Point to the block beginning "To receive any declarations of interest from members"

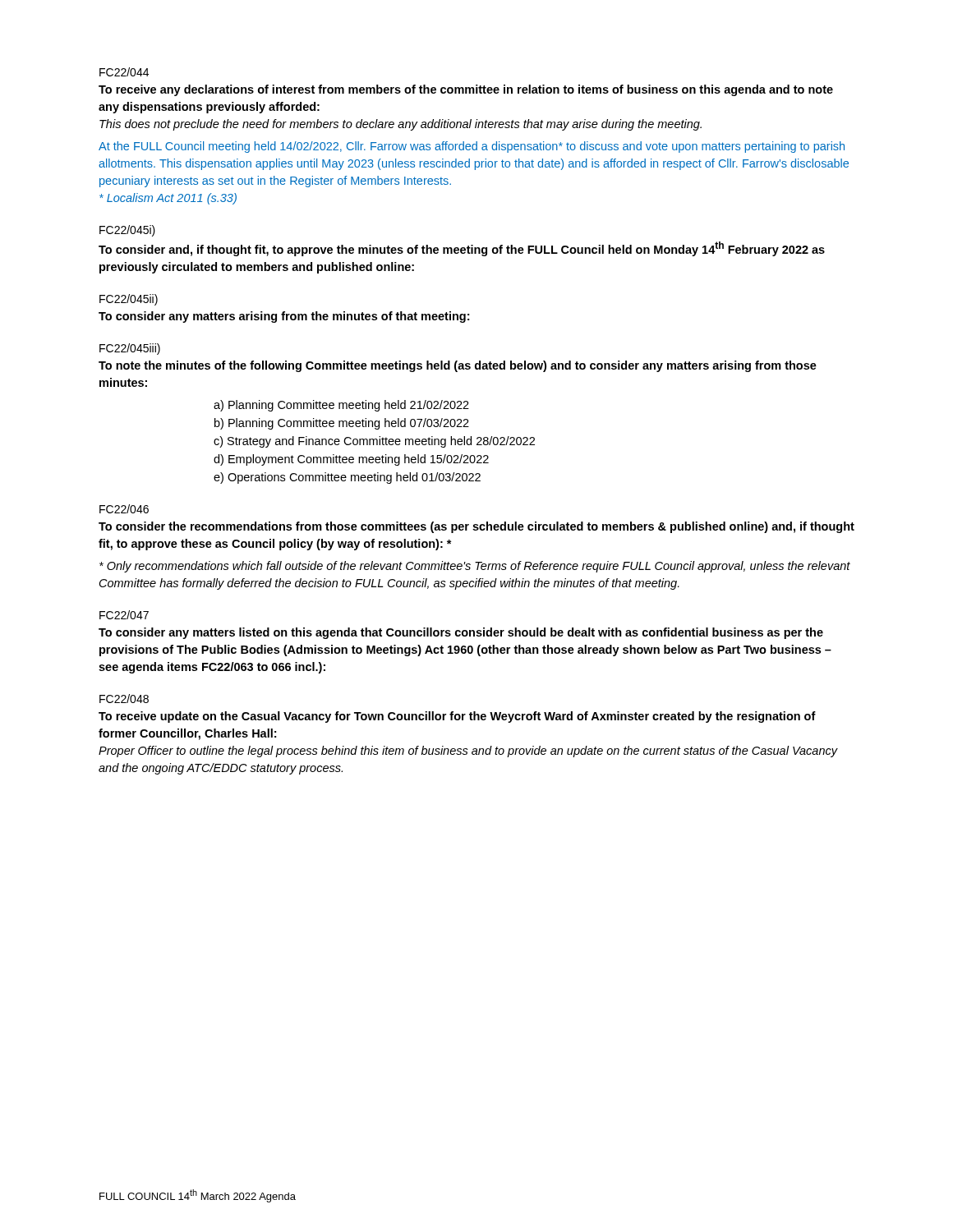[x=476, y=144]
